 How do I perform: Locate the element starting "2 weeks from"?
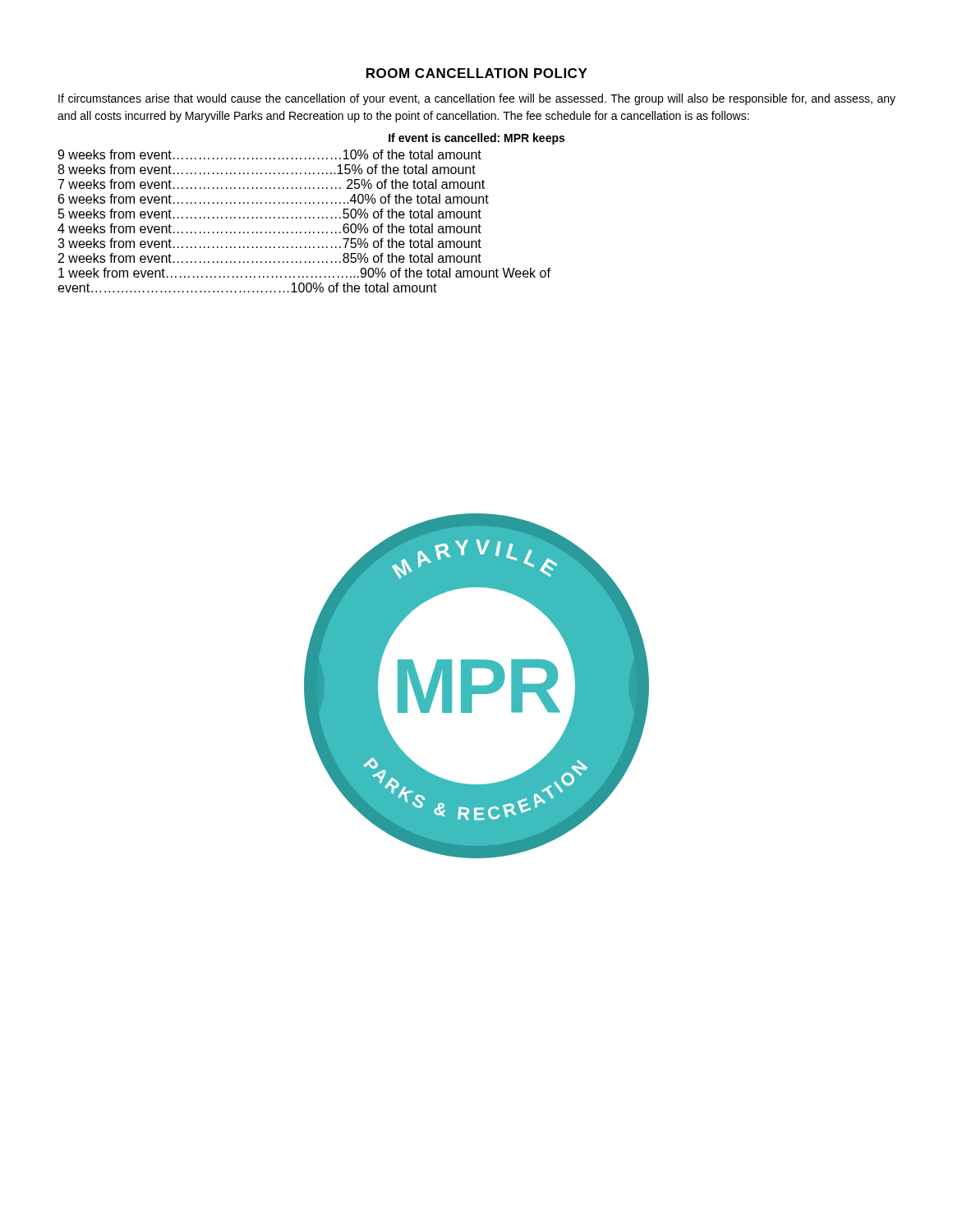tap(269, 258)
